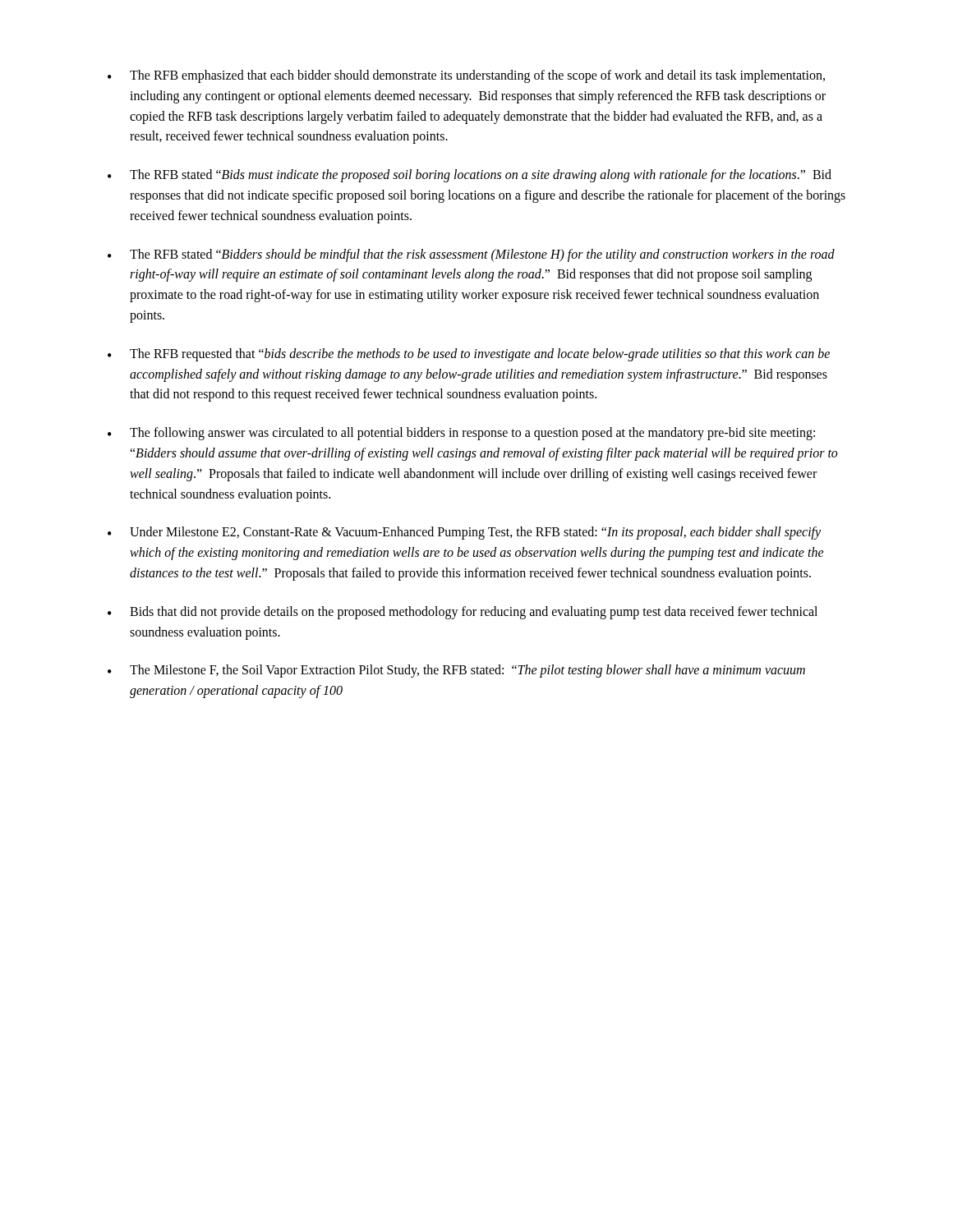Locate the list item with the text "• The RFB requested"
This screenshot has height=1232, width=953.
tap(476, 375)
